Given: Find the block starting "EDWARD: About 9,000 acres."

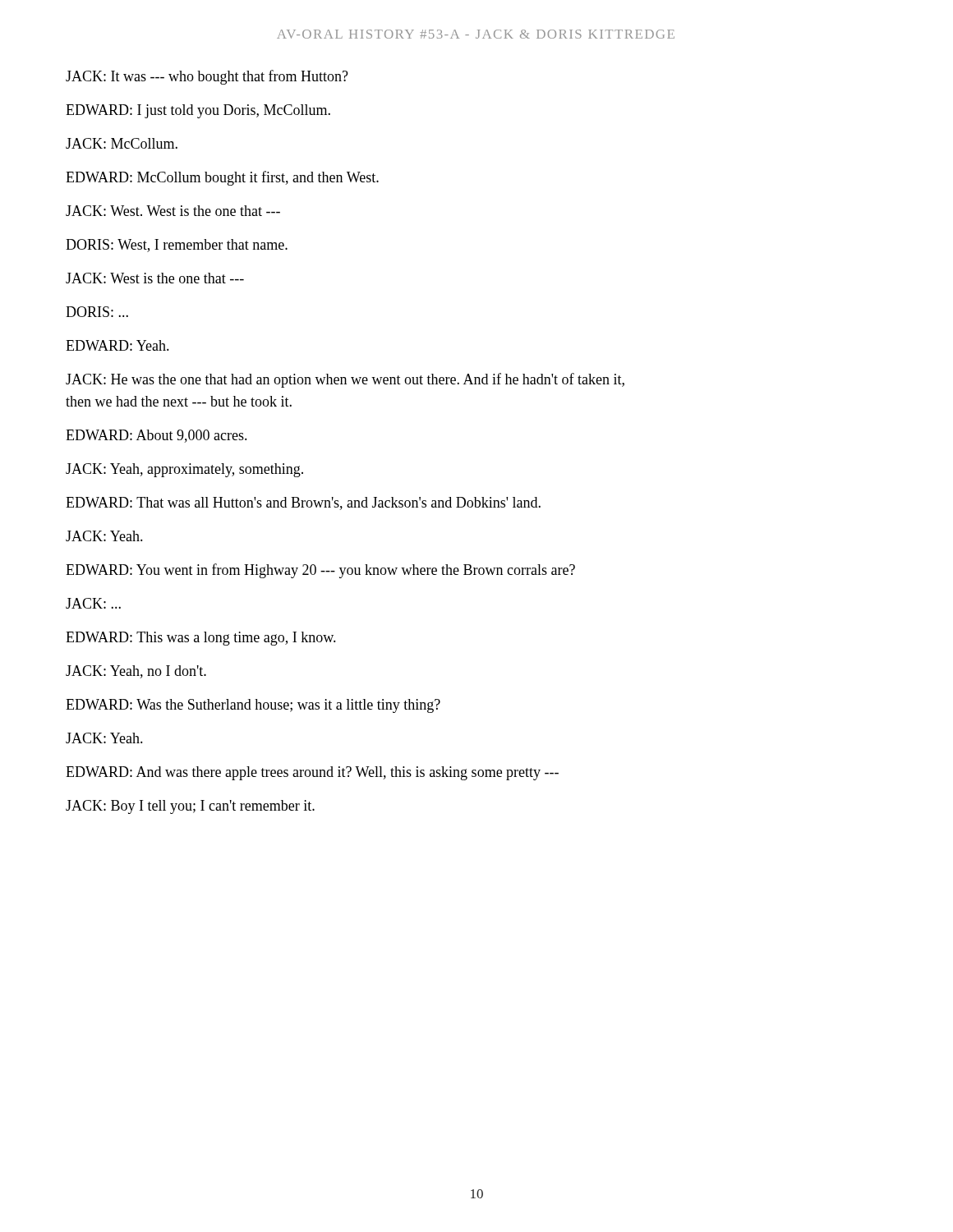Looking at the screenshot, I should tap(157, 435).
